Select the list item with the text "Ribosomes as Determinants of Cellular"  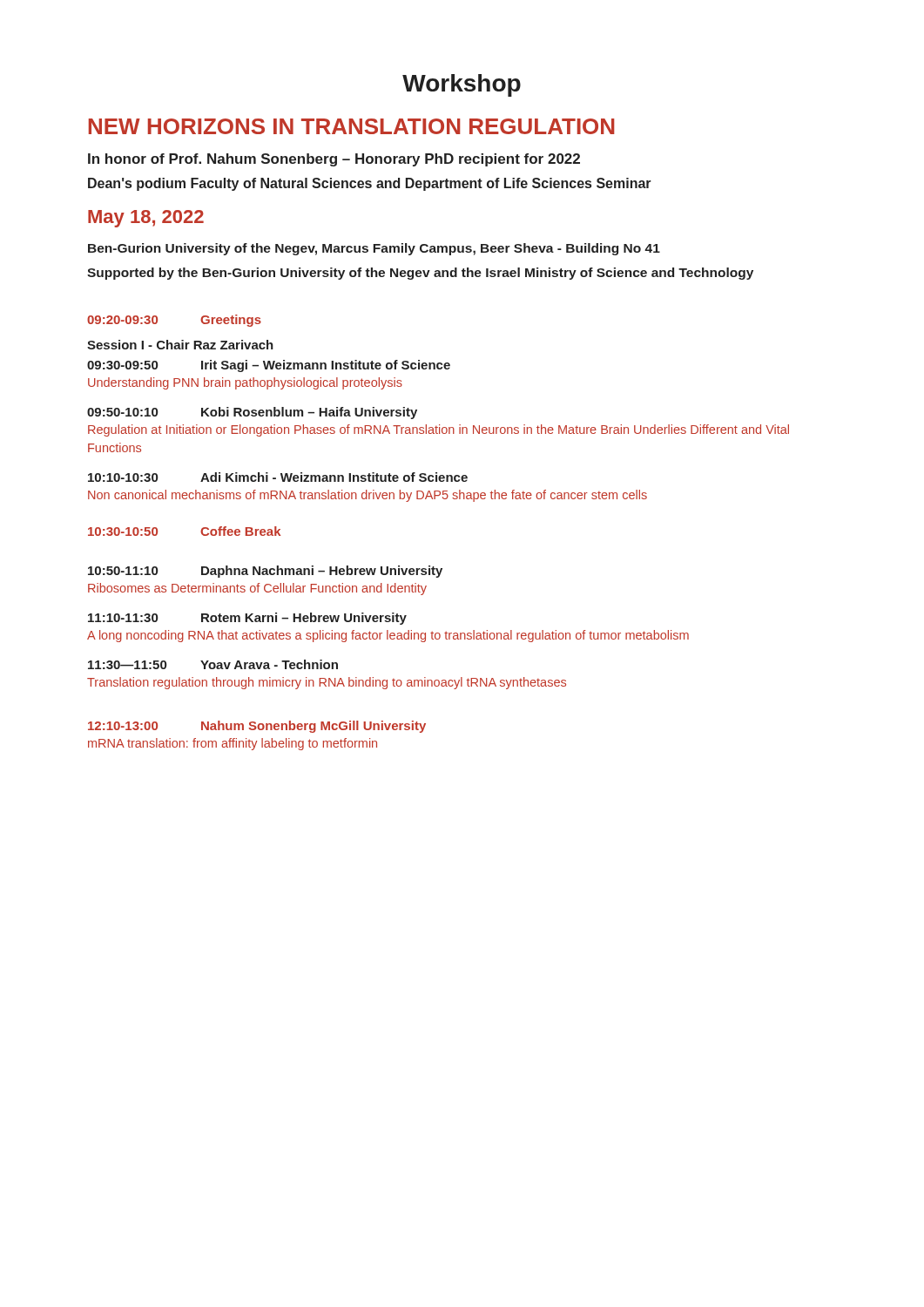point(257,588)
